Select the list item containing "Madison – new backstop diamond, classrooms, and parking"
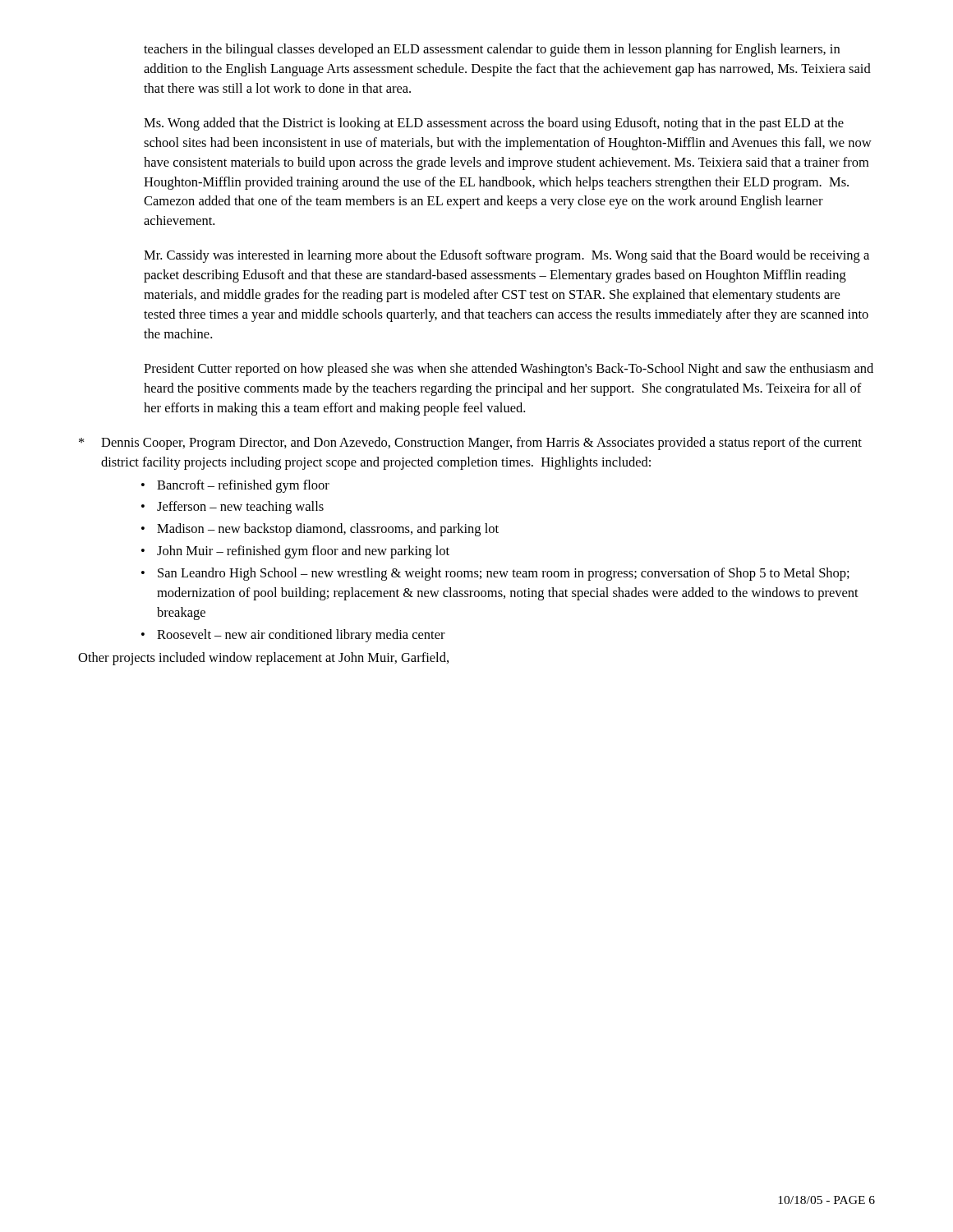Screen dimensions: 1232x953 pos(328,529)
